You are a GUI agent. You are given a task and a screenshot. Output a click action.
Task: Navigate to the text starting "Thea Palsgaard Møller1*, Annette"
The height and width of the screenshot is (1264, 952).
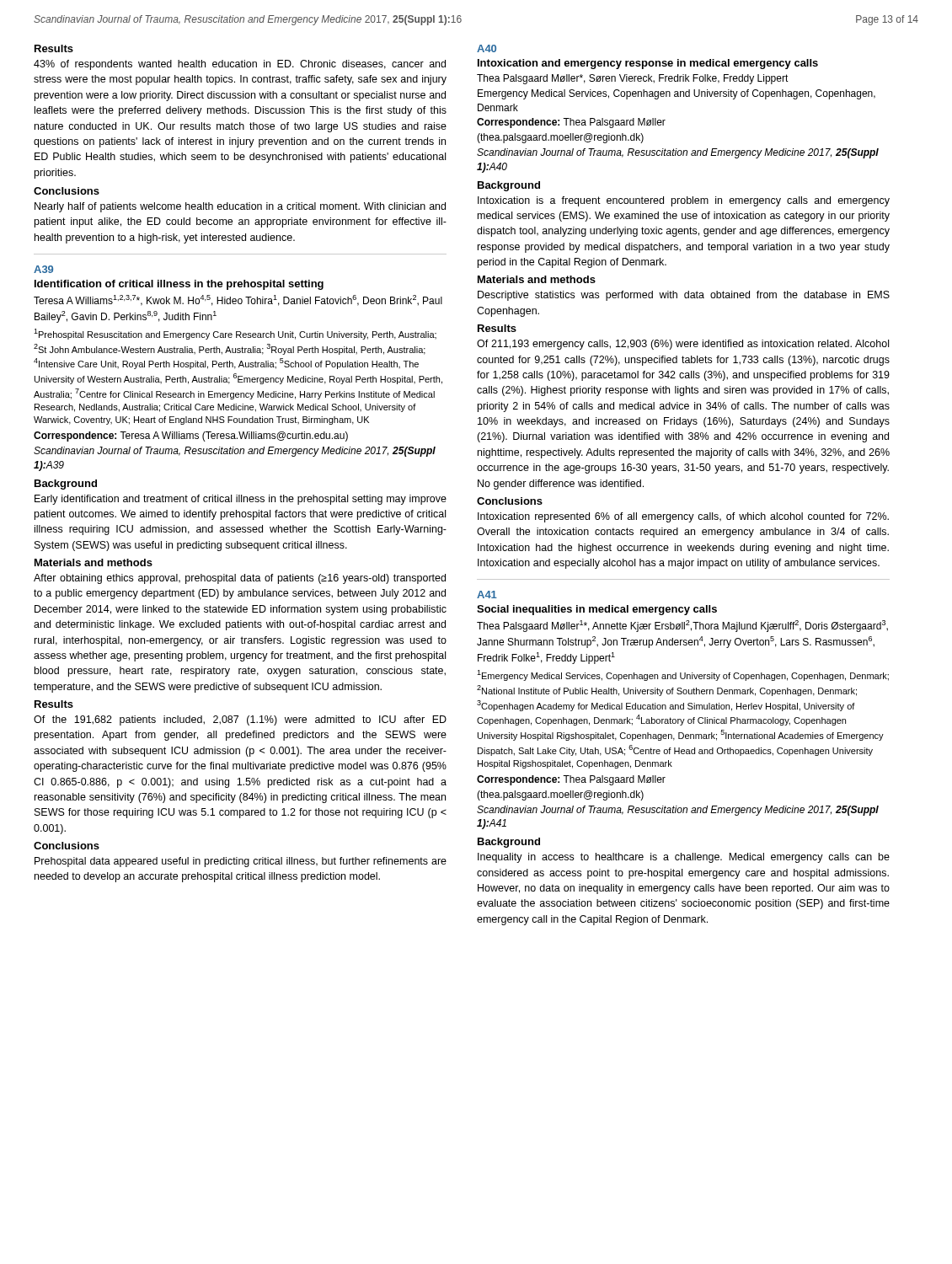click(683, 641)
